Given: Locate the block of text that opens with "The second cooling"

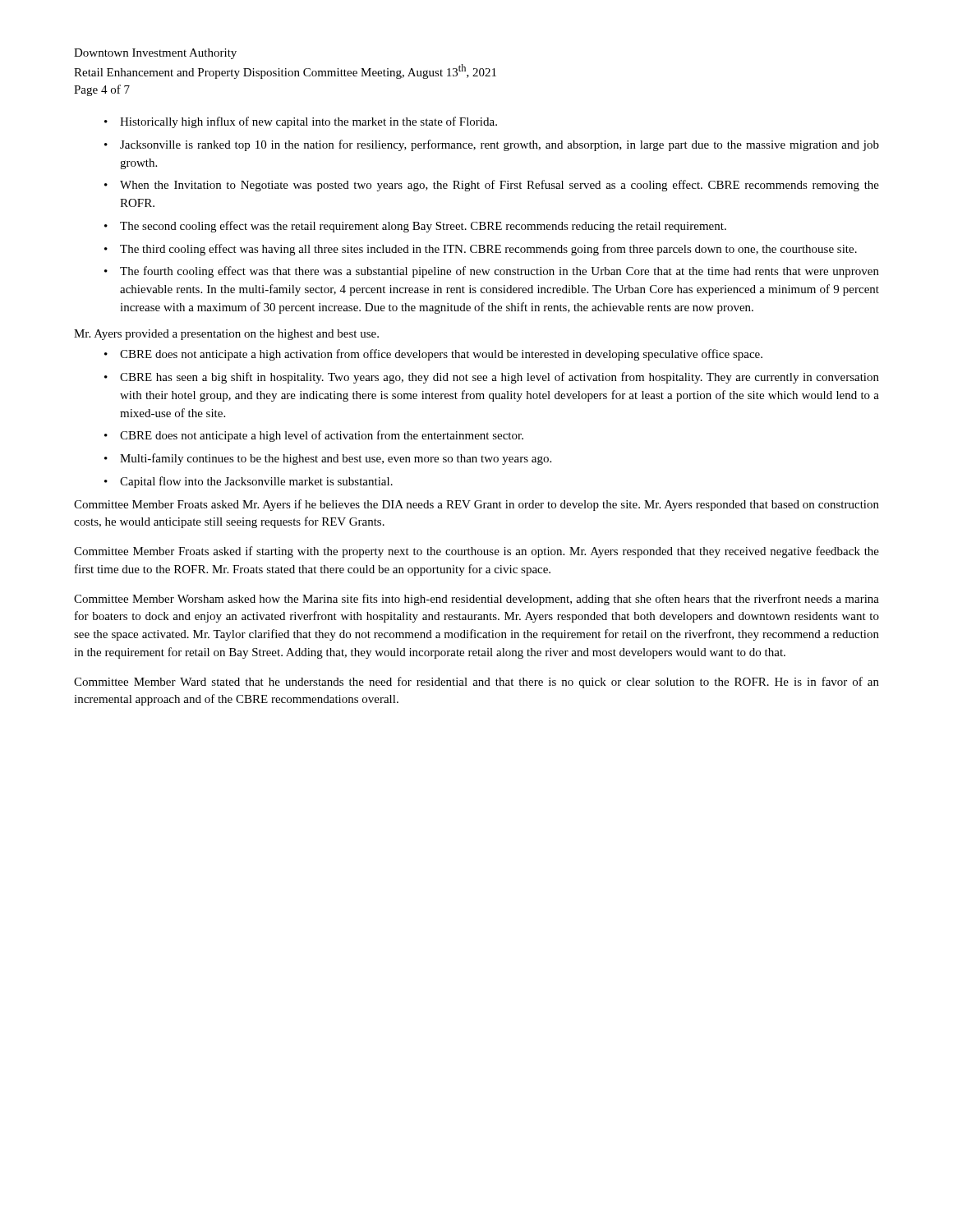Looking at the screenshot, I should [423, 226].
